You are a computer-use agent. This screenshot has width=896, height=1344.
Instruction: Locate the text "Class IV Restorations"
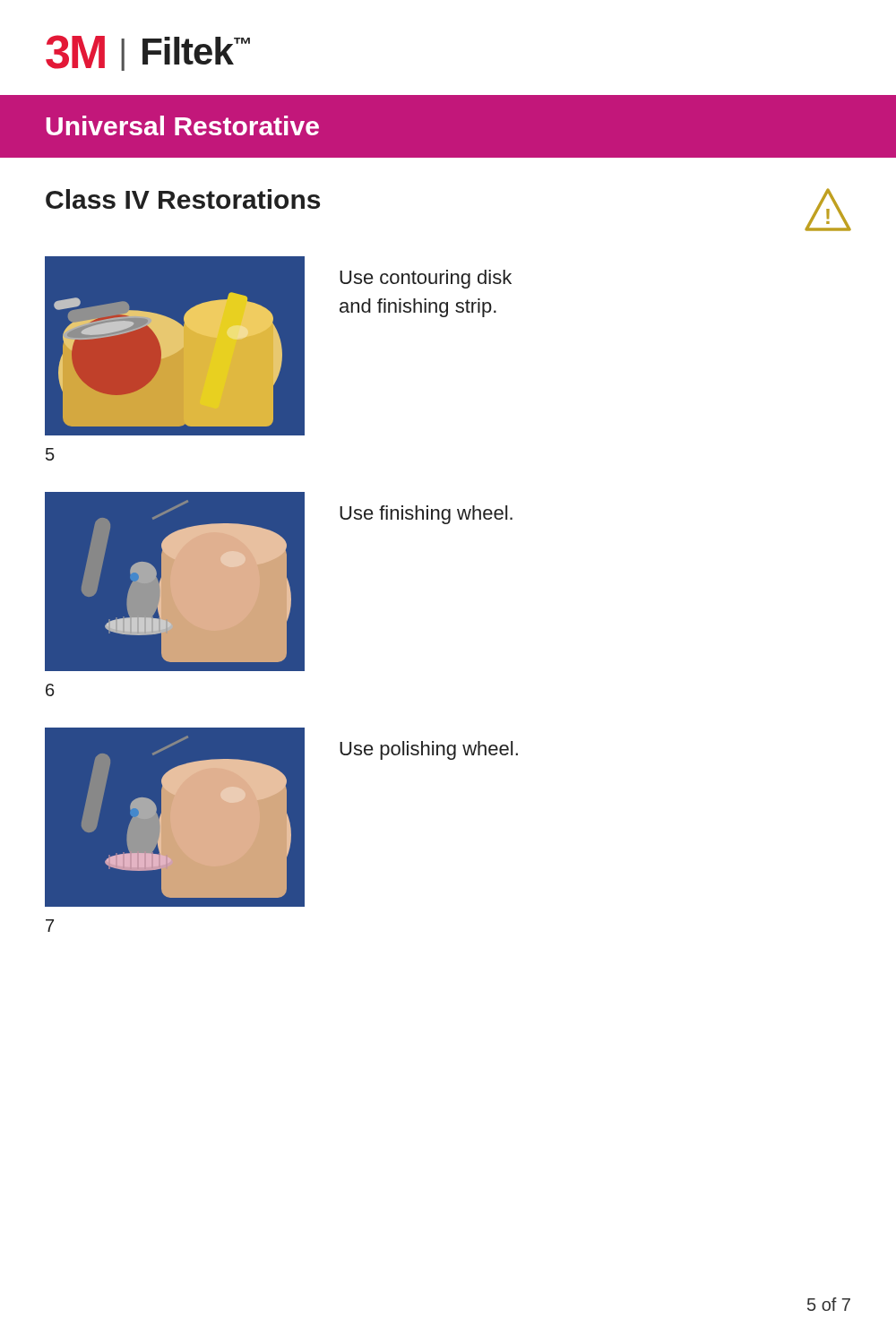pyautogui.click(x=183, y=199)
